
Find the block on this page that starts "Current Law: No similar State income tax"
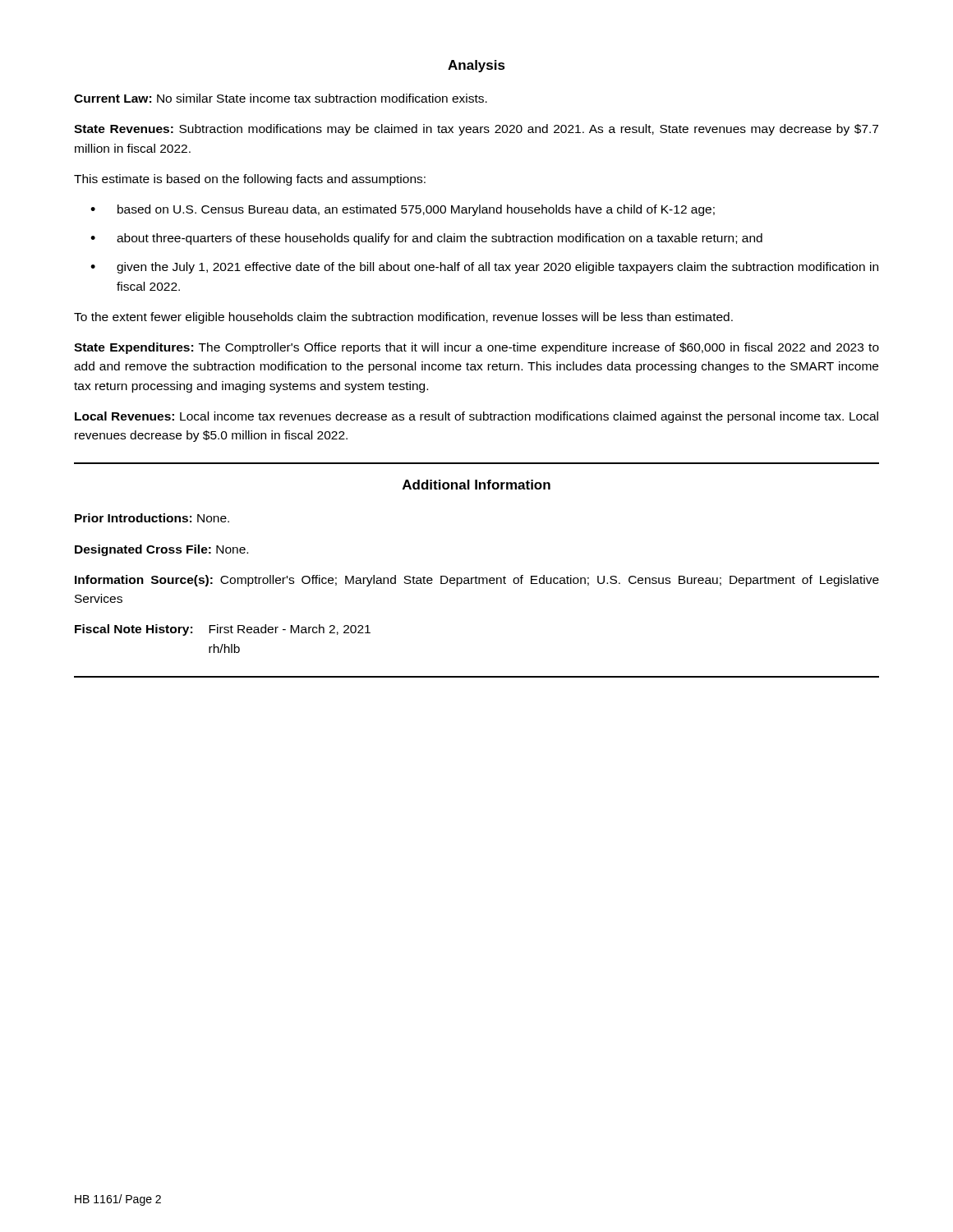point(281,98)
